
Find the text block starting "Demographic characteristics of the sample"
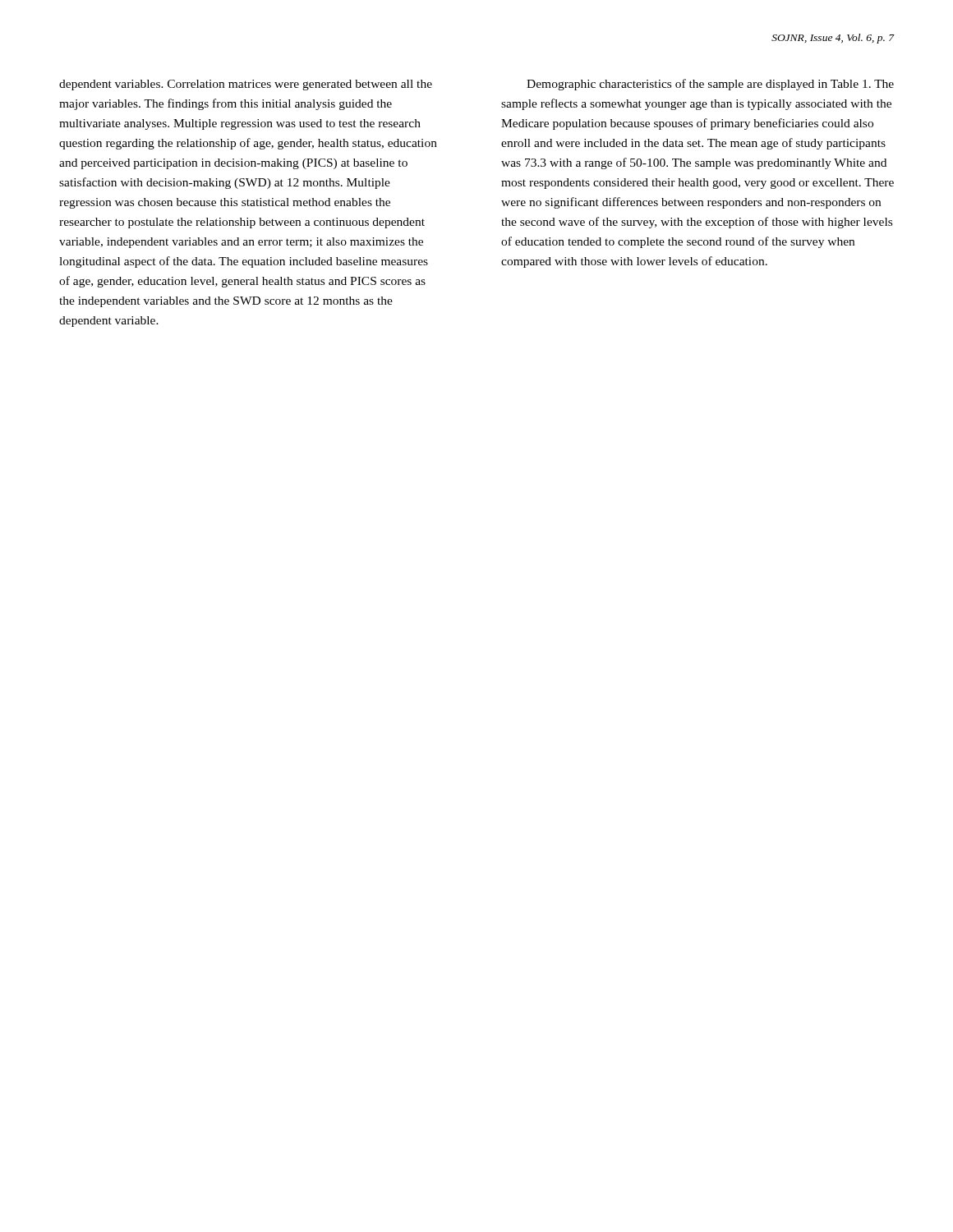click(x=698, y=173)
